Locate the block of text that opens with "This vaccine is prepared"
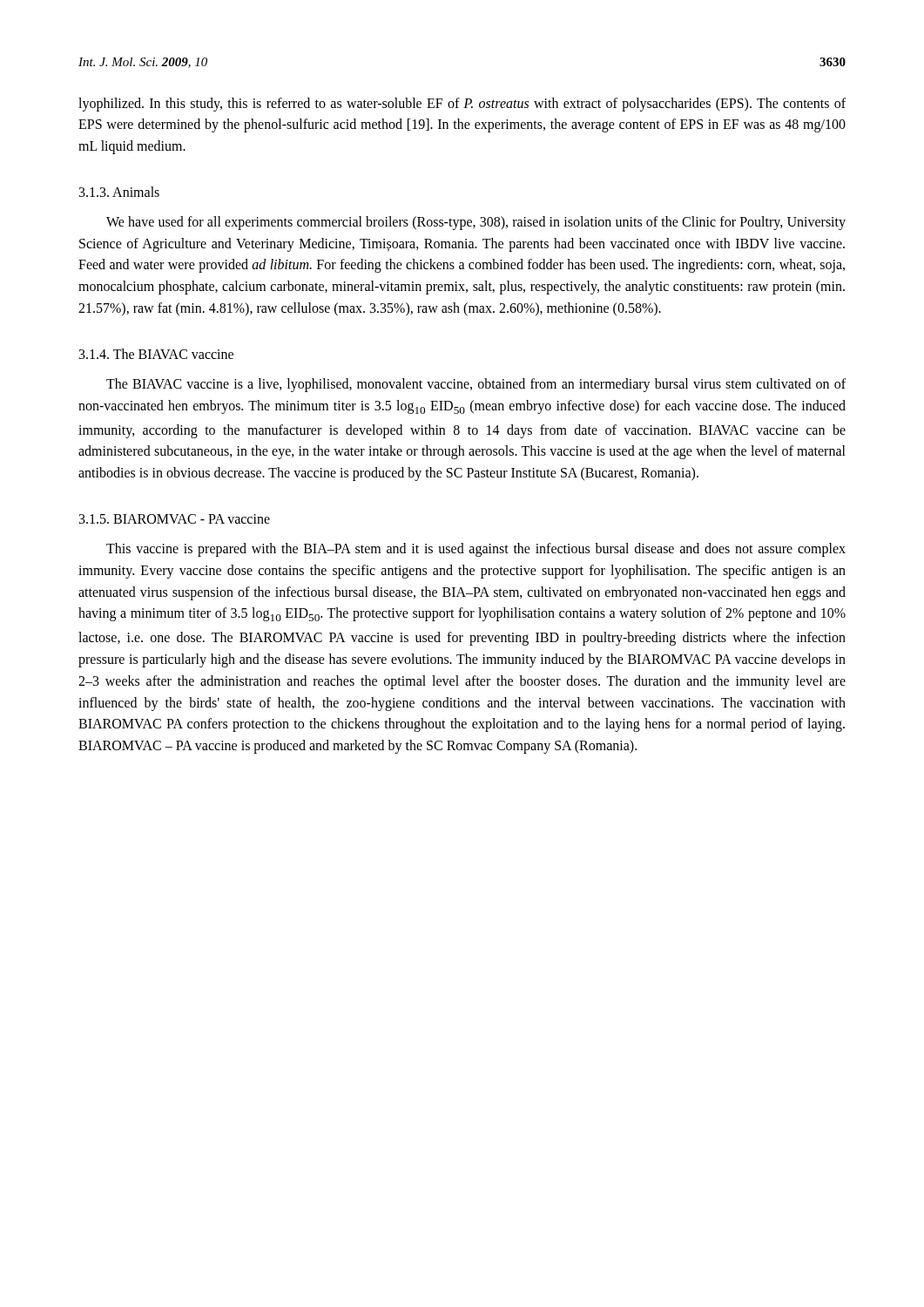The width and height of the screenshot is (924, 1307). [462, 647]
